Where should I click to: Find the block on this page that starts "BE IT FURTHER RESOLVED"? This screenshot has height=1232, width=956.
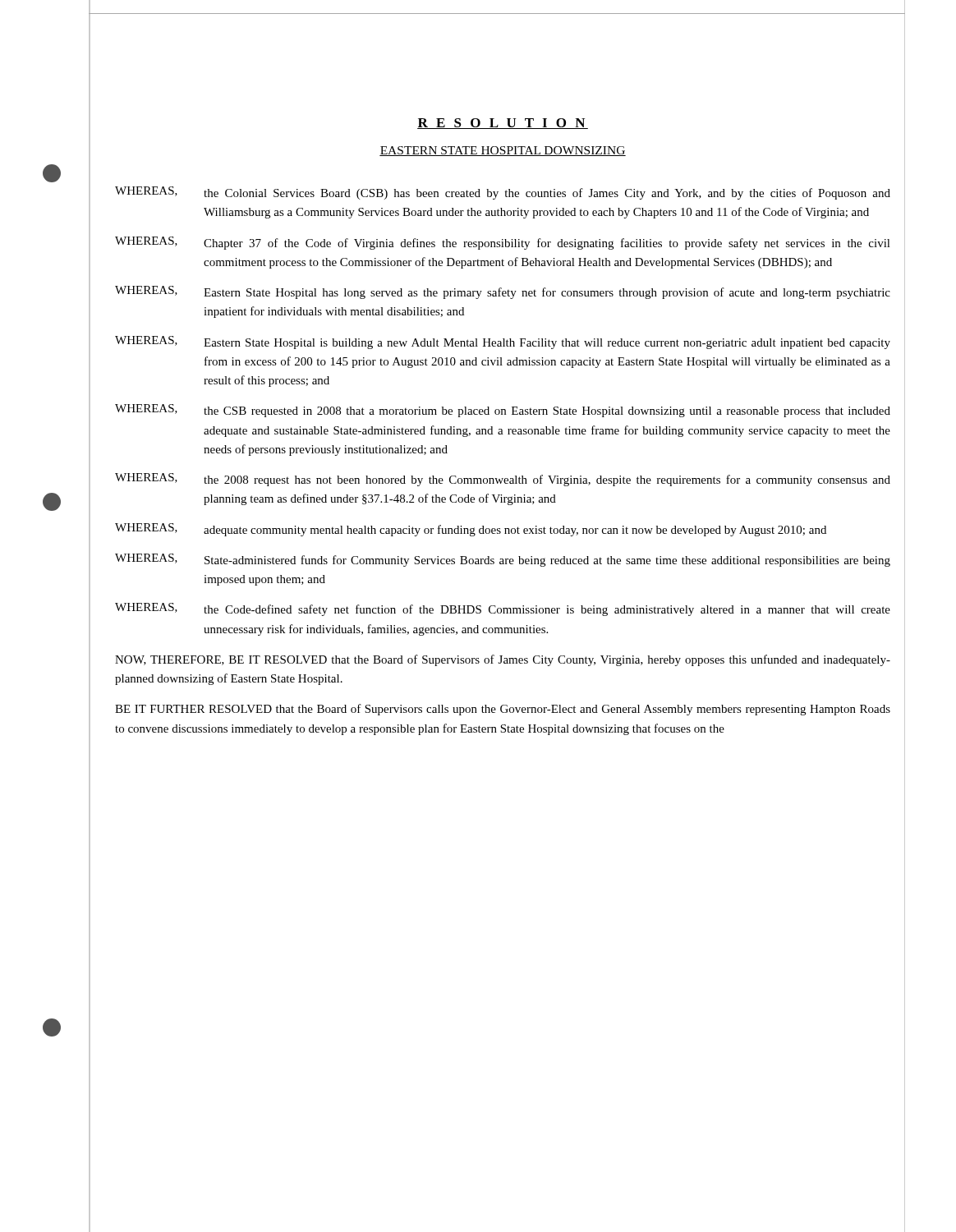(503, 719)
